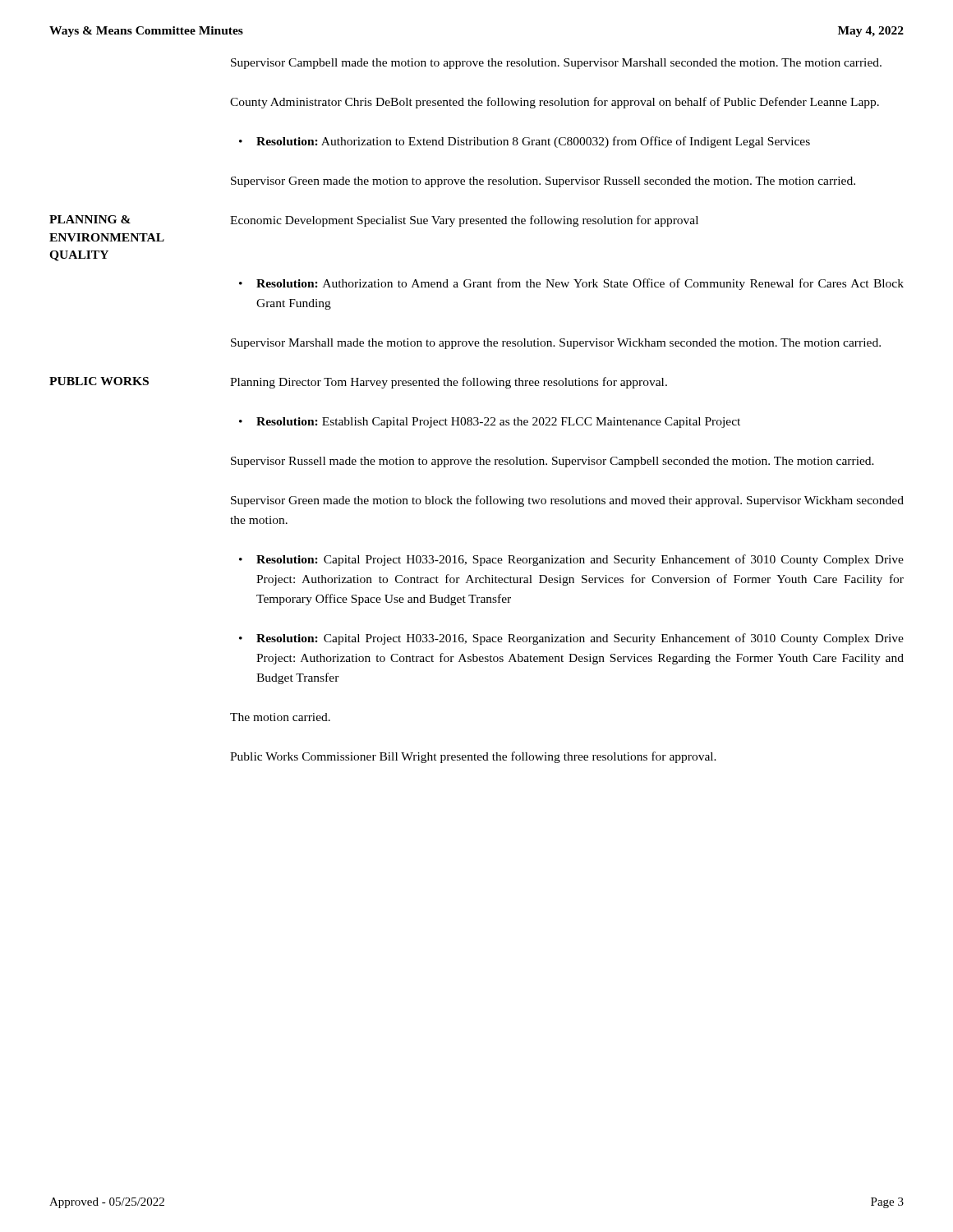953x1232 pixels.
Task: Point to the text starting "Supervisor Campbell made the"
Action: tap(556, 62)
